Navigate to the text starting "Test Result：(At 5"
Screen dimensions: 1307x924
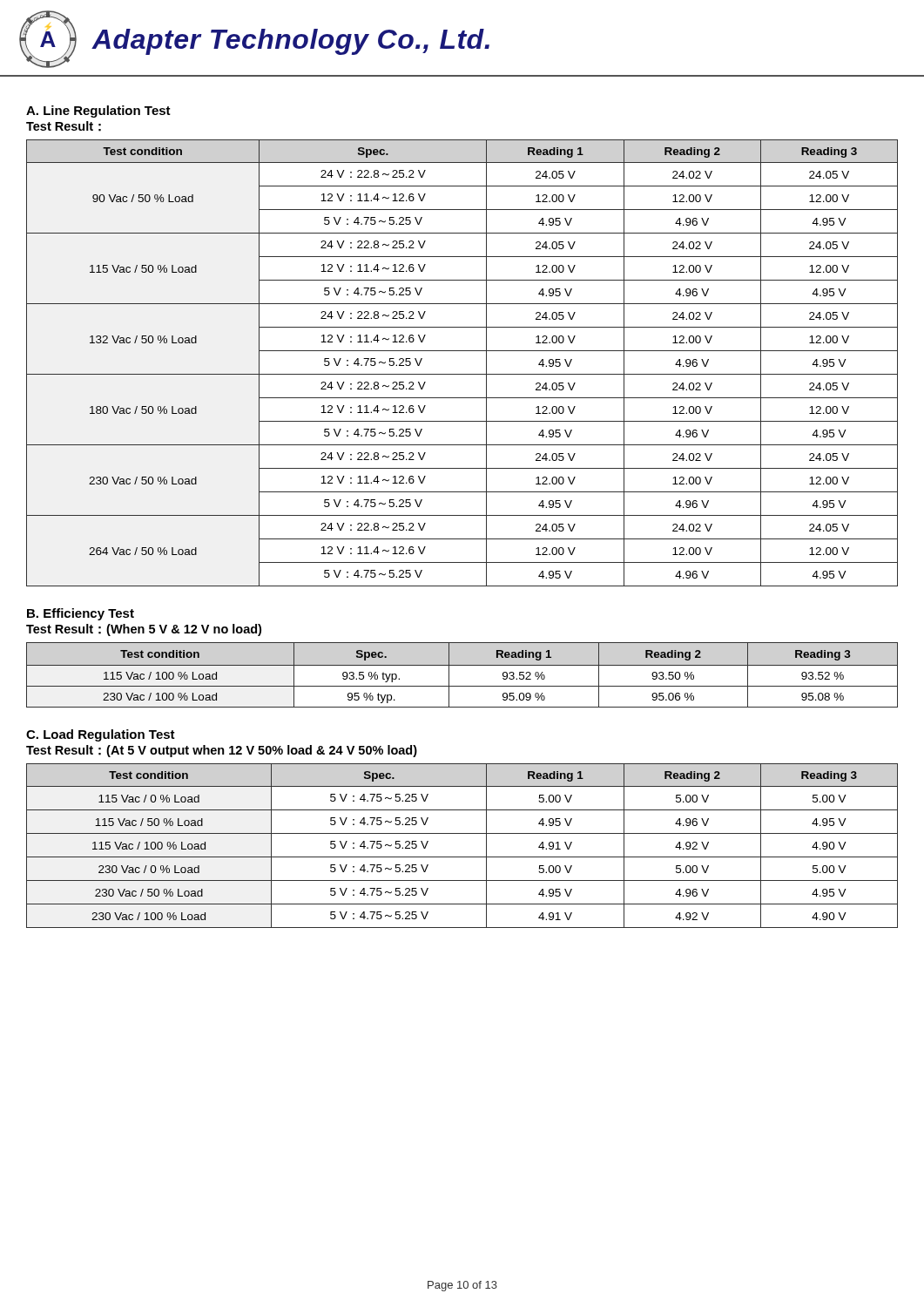222,750
